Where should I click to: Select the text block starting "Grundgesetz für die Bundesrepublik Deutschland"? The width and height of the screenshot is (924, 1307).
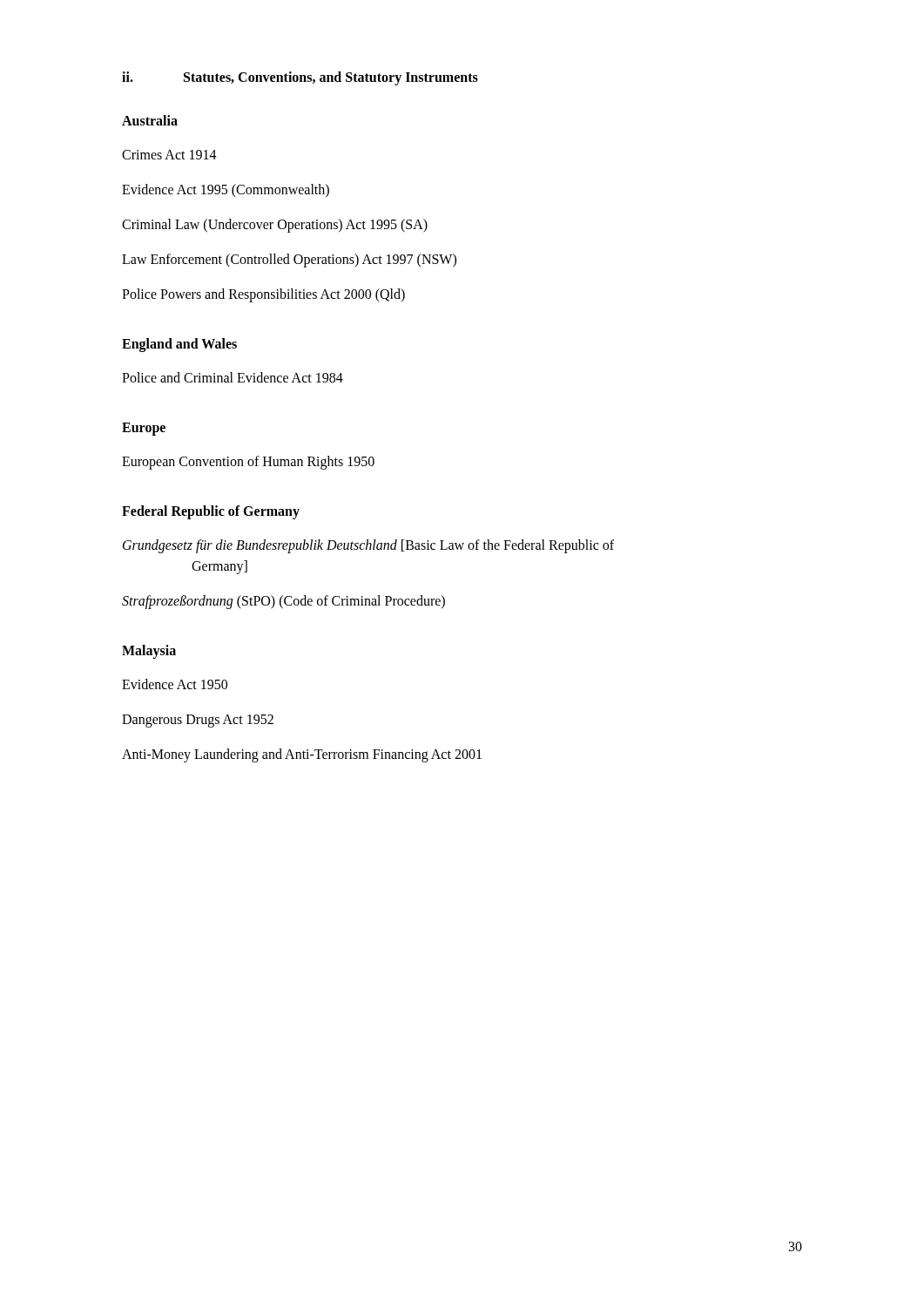462,557
